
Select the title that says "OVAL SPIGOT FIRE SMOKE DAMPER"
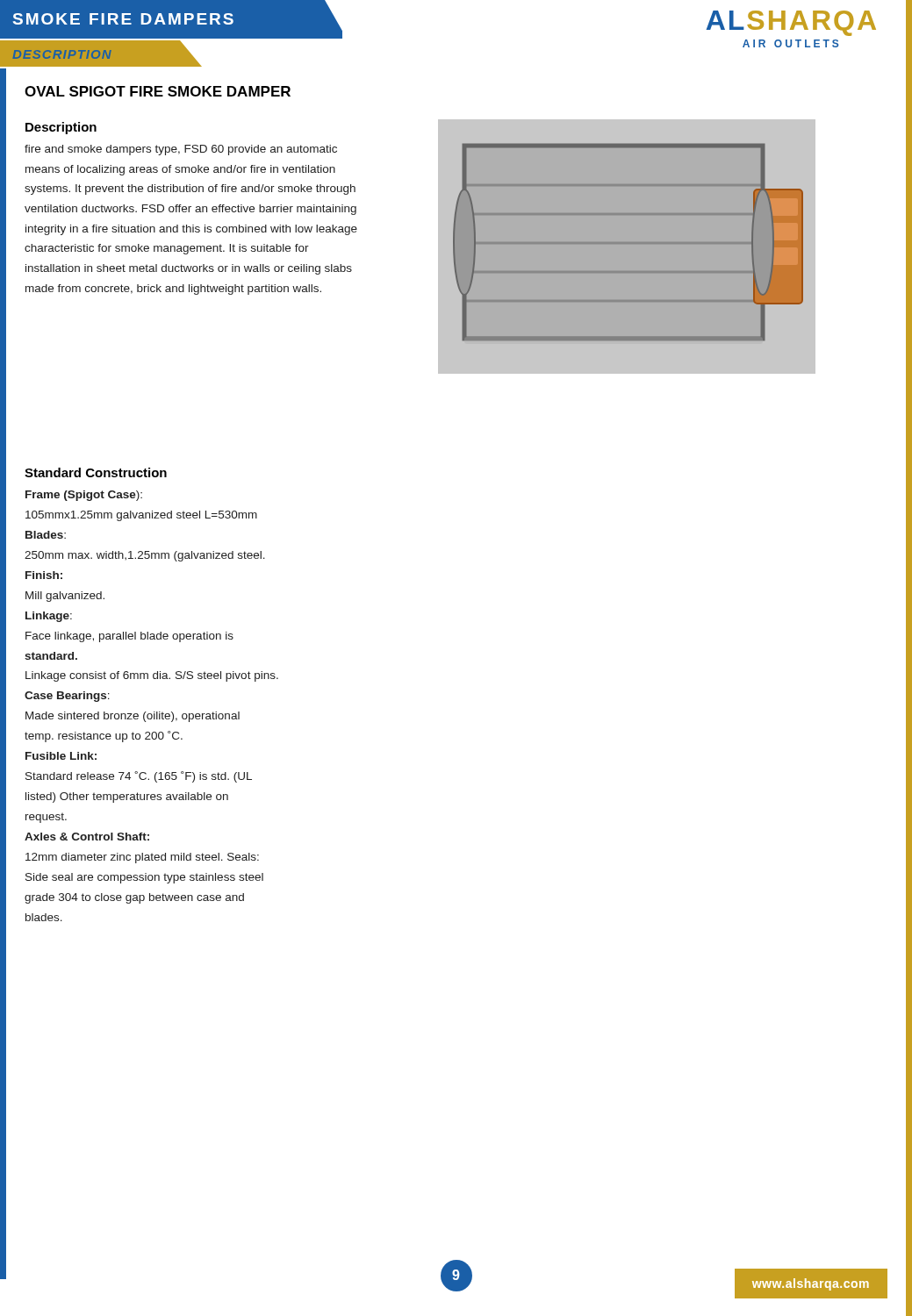158,92
